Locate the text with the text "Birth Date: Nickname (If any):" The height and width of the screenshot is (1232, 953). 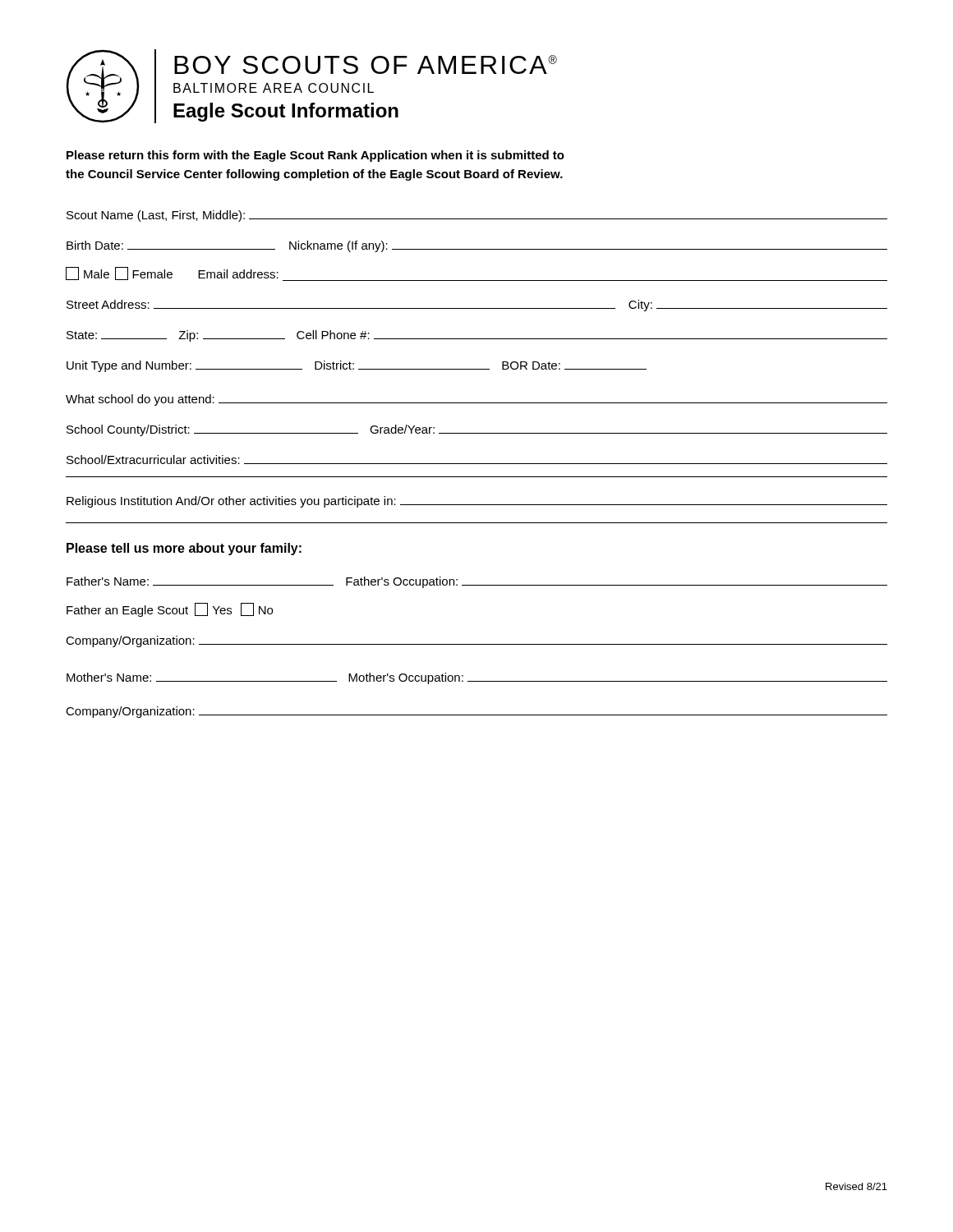476,244
